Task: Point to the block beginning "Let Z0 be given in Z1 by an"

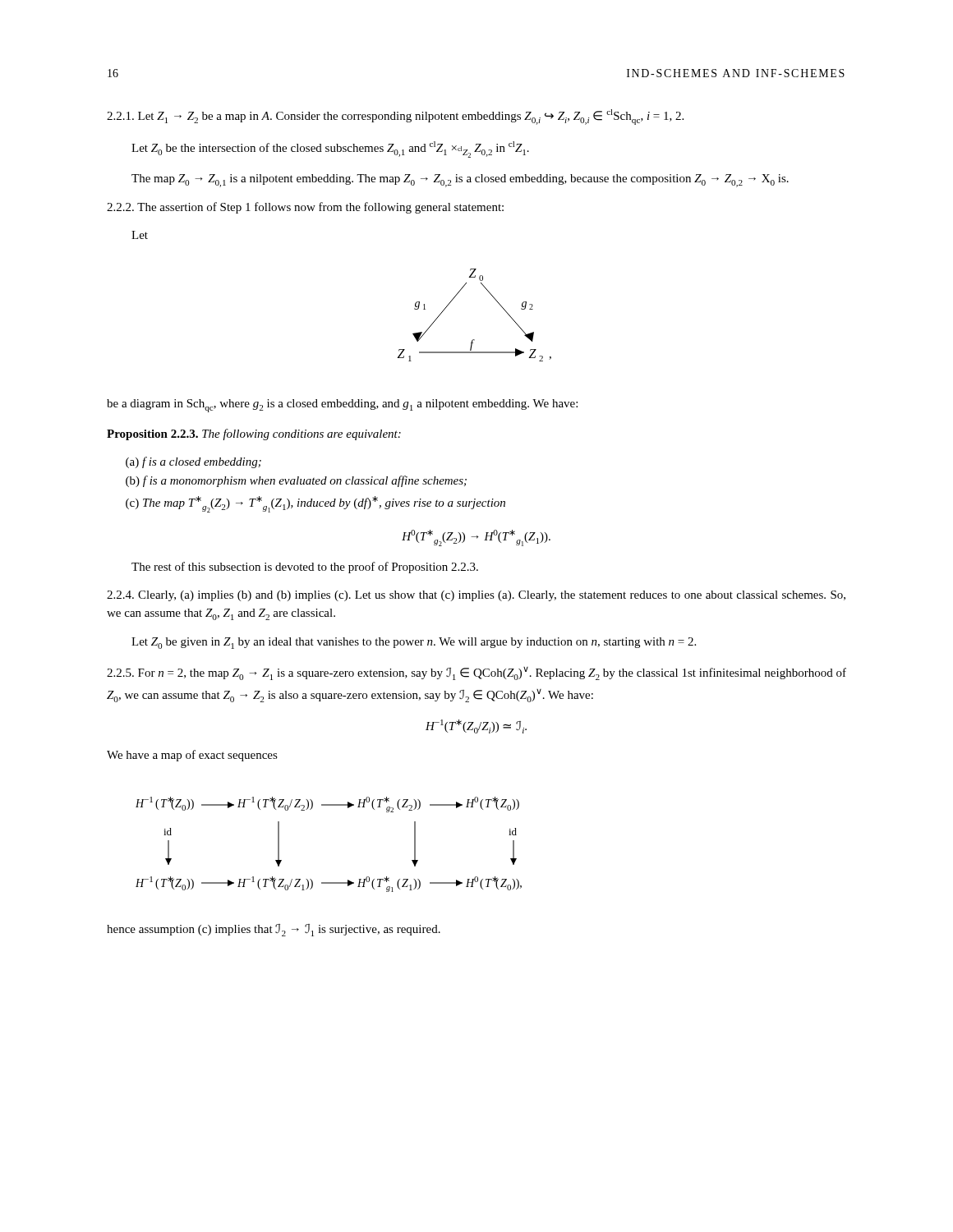Action: coord(476,643)
